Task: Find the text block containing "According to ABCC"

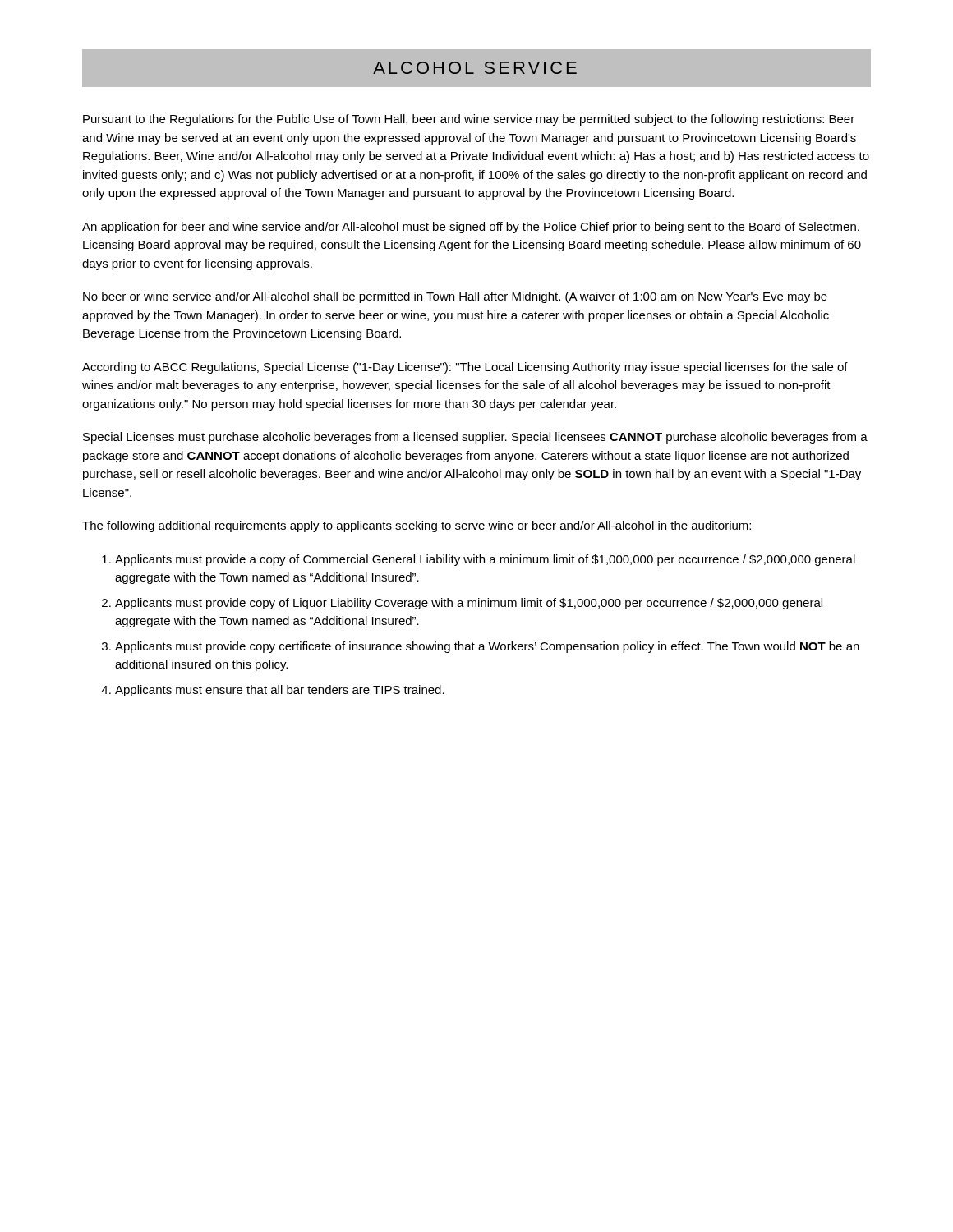Action: (x=465, y=385)
